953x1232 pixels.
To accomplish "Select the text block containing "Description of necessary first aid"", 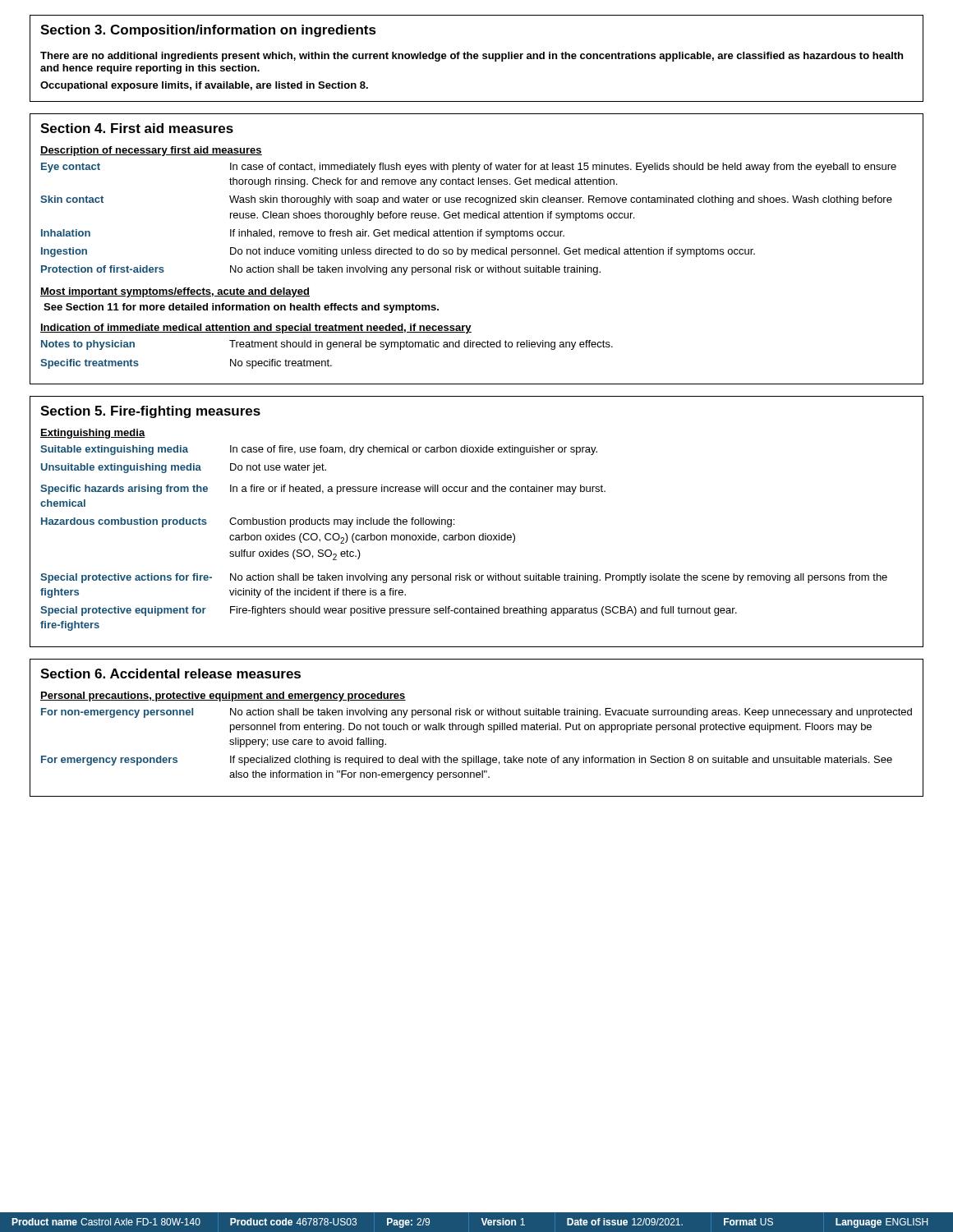I will pyautogui.click(x=151, y=150).
